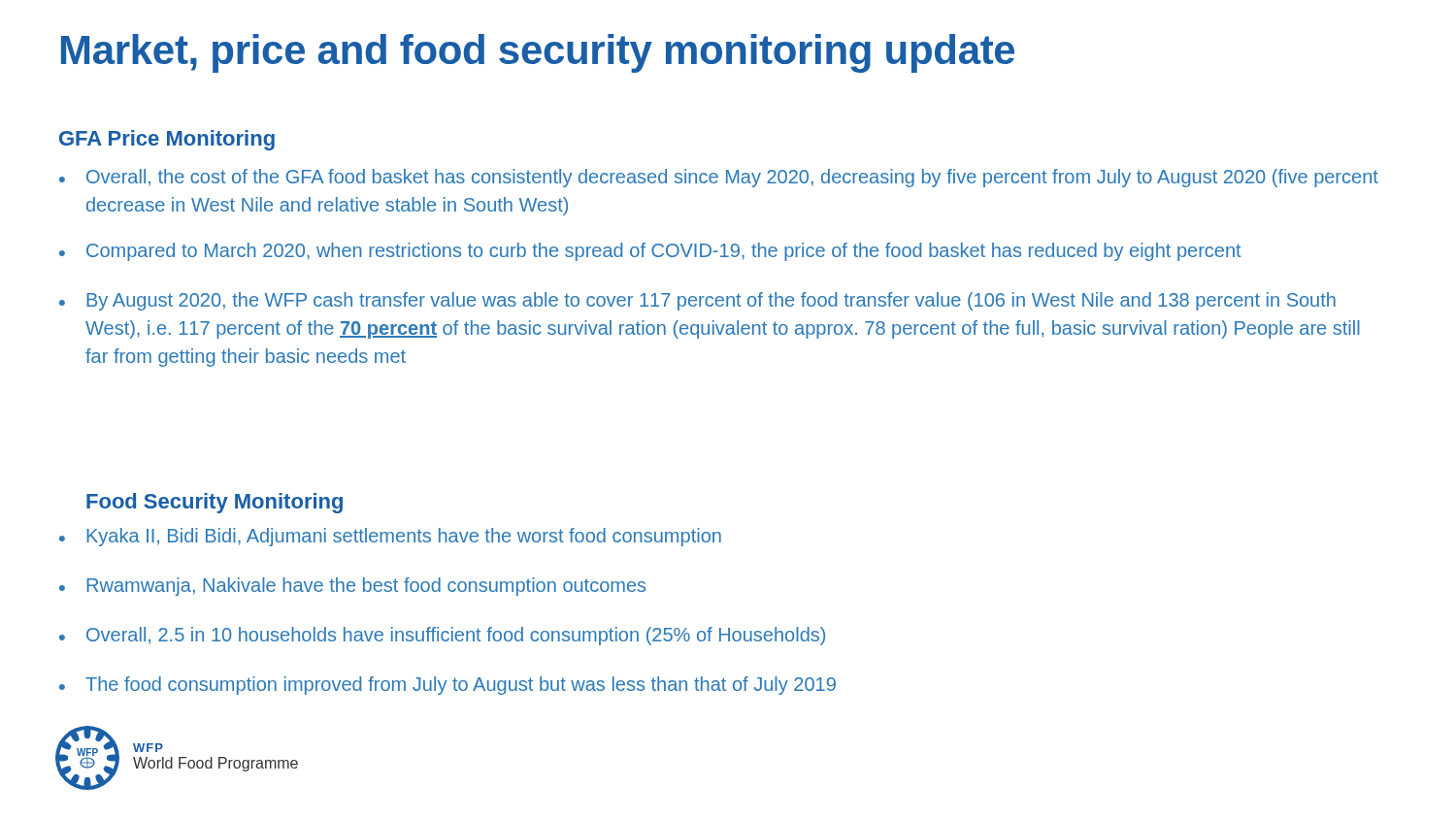Find the text starting "Food Security Monitoring"

pos(215,502)
